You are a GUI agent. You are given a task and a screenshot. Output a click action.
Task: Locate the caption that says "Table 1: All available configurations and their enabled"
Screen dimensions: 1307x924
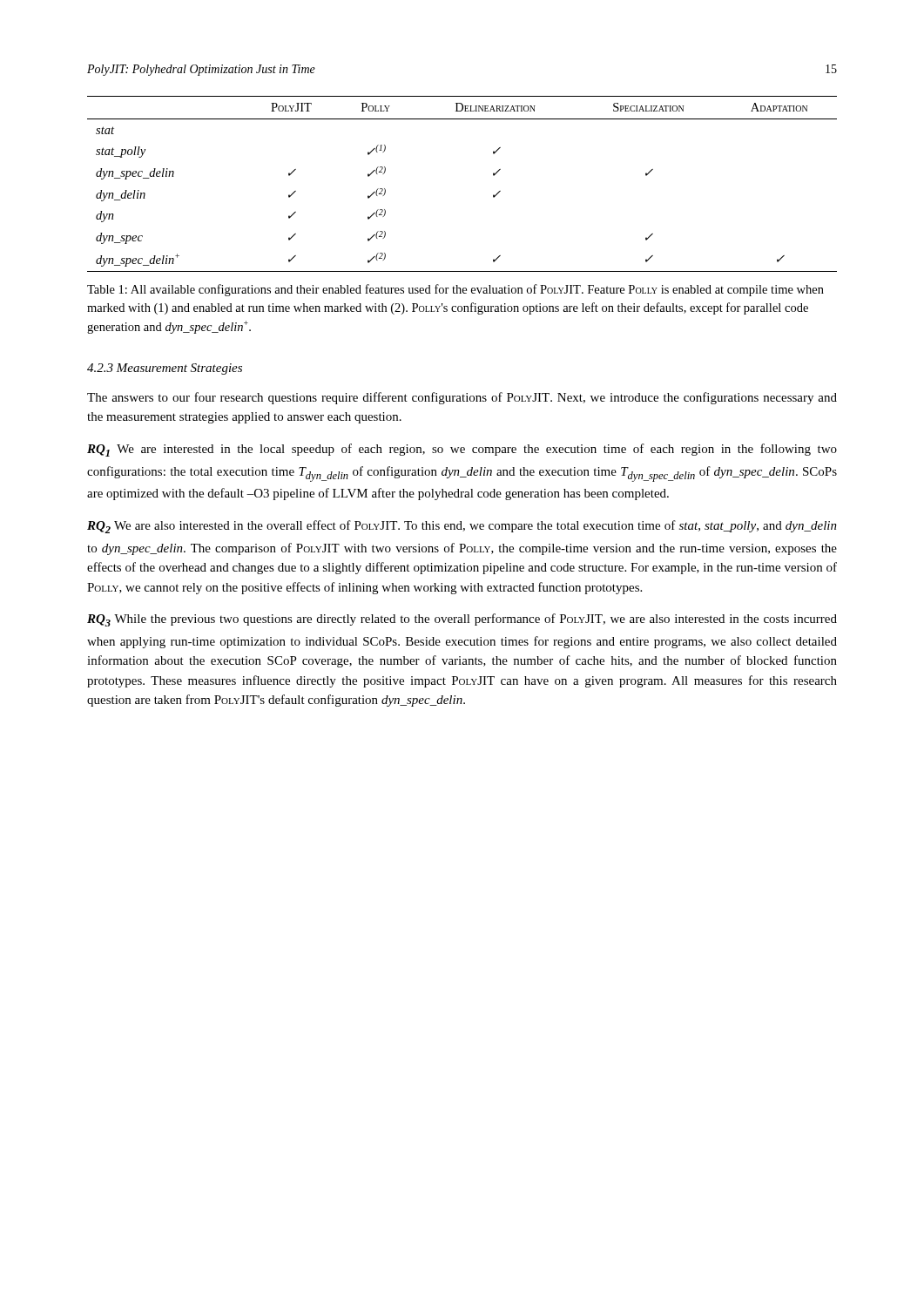pyautogui.click(x=455, y=308)
